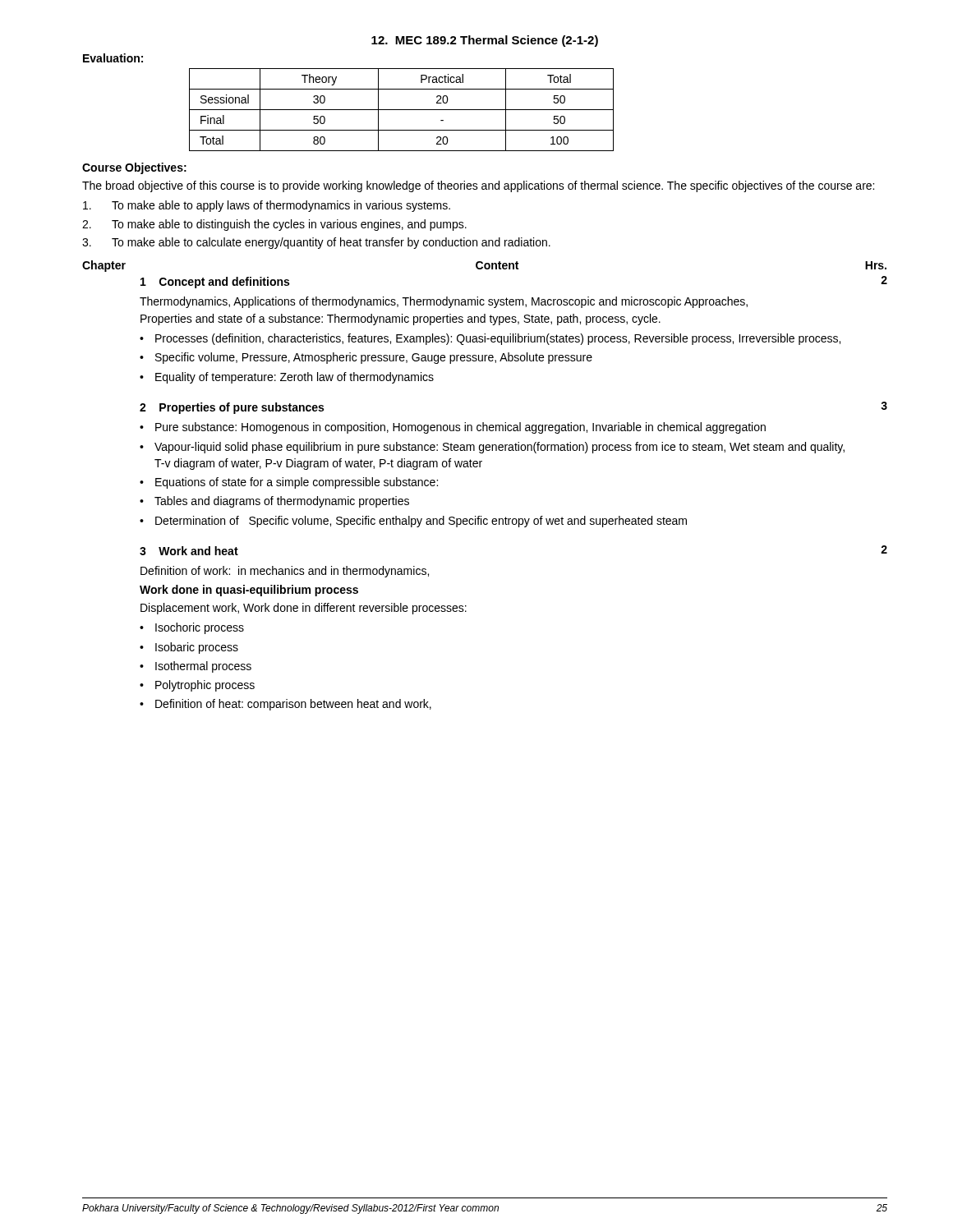The height and width of the screenshot is (1232, 953).
Task: Find the element starting "• Equality of temperature:"
Action: (x=287, y=377)
